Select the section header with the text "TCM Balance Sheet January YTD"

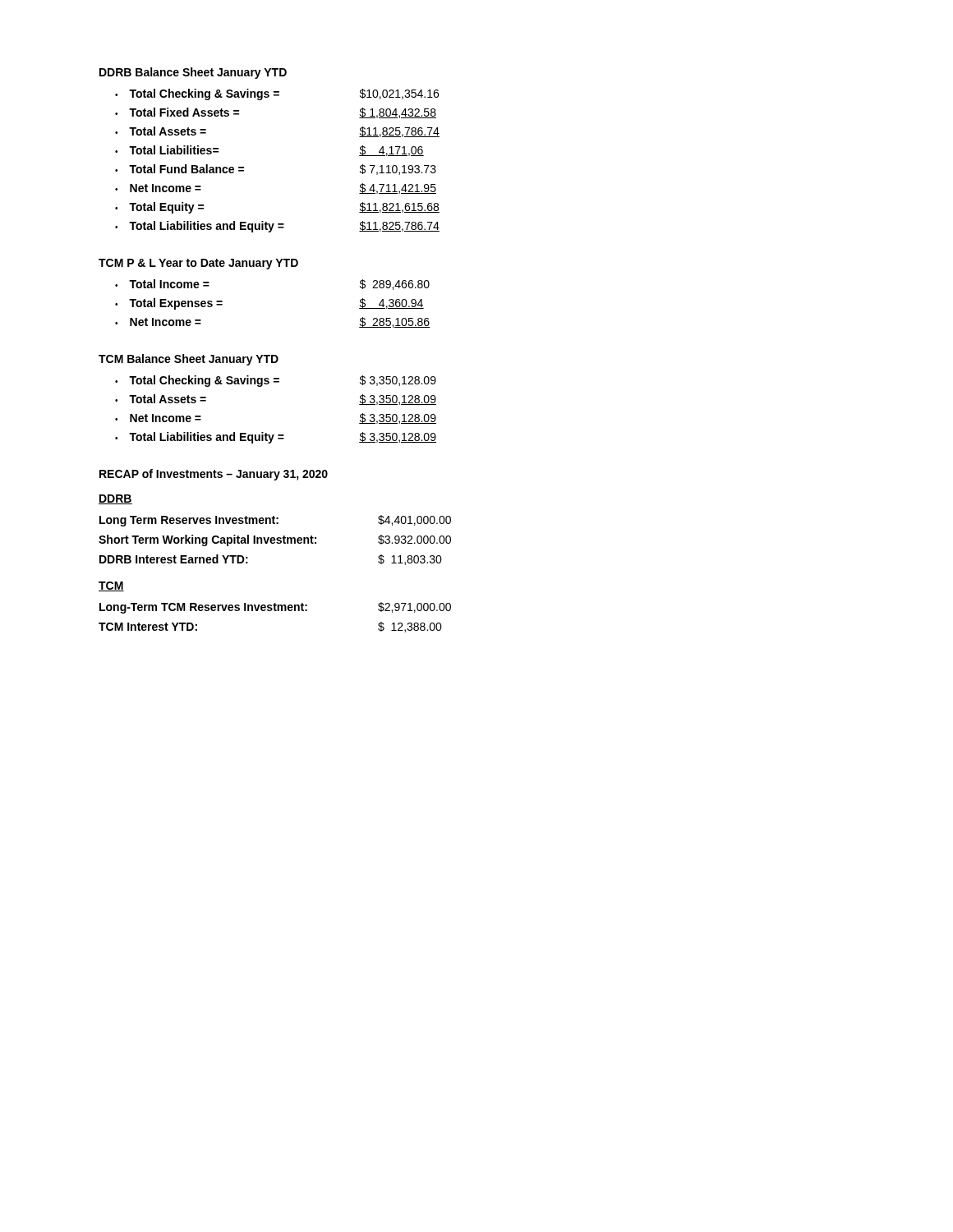coord(189,359)
